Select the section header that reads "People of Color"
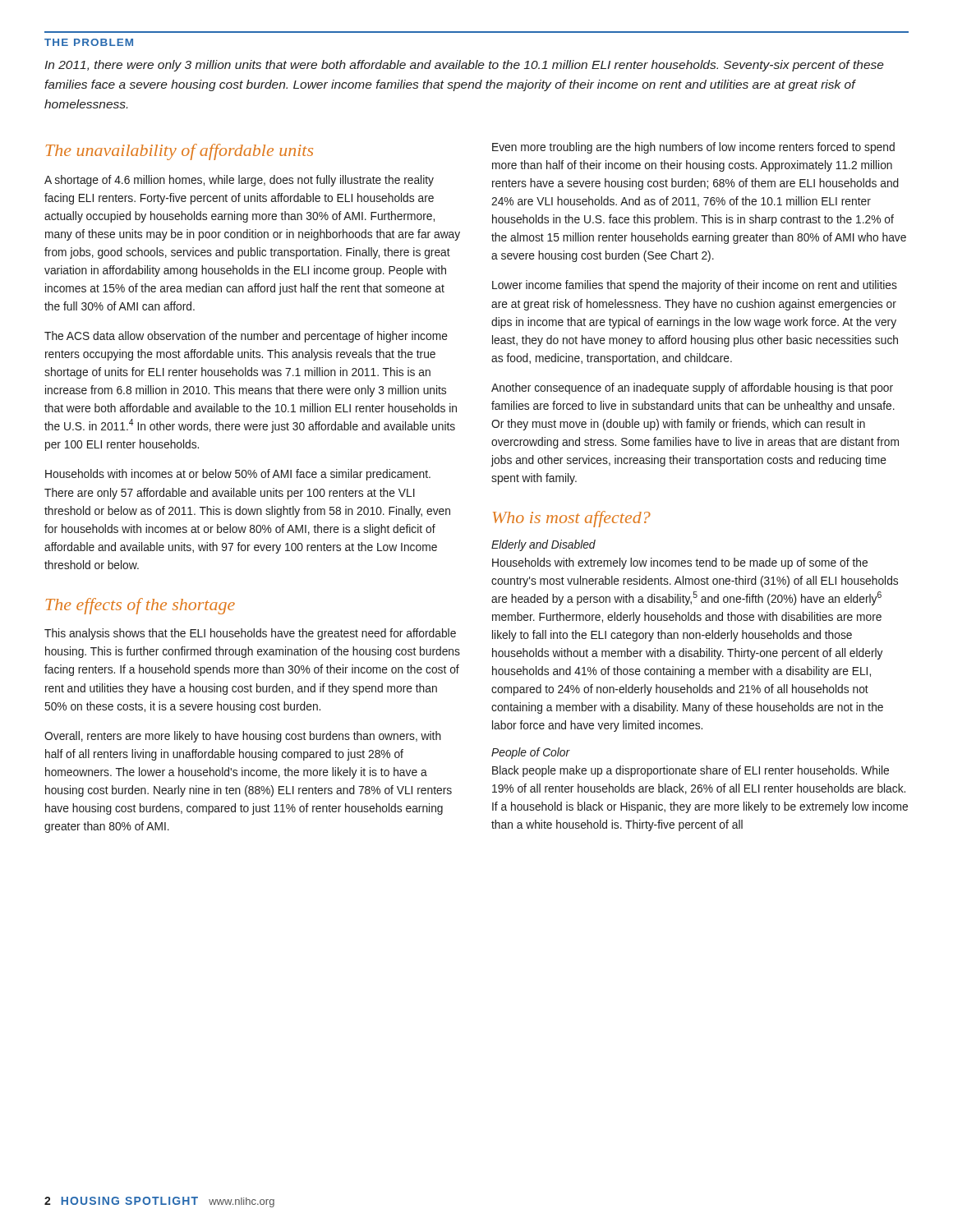The width and height of the screenshot is (953, 1232). tap(530, 753)
